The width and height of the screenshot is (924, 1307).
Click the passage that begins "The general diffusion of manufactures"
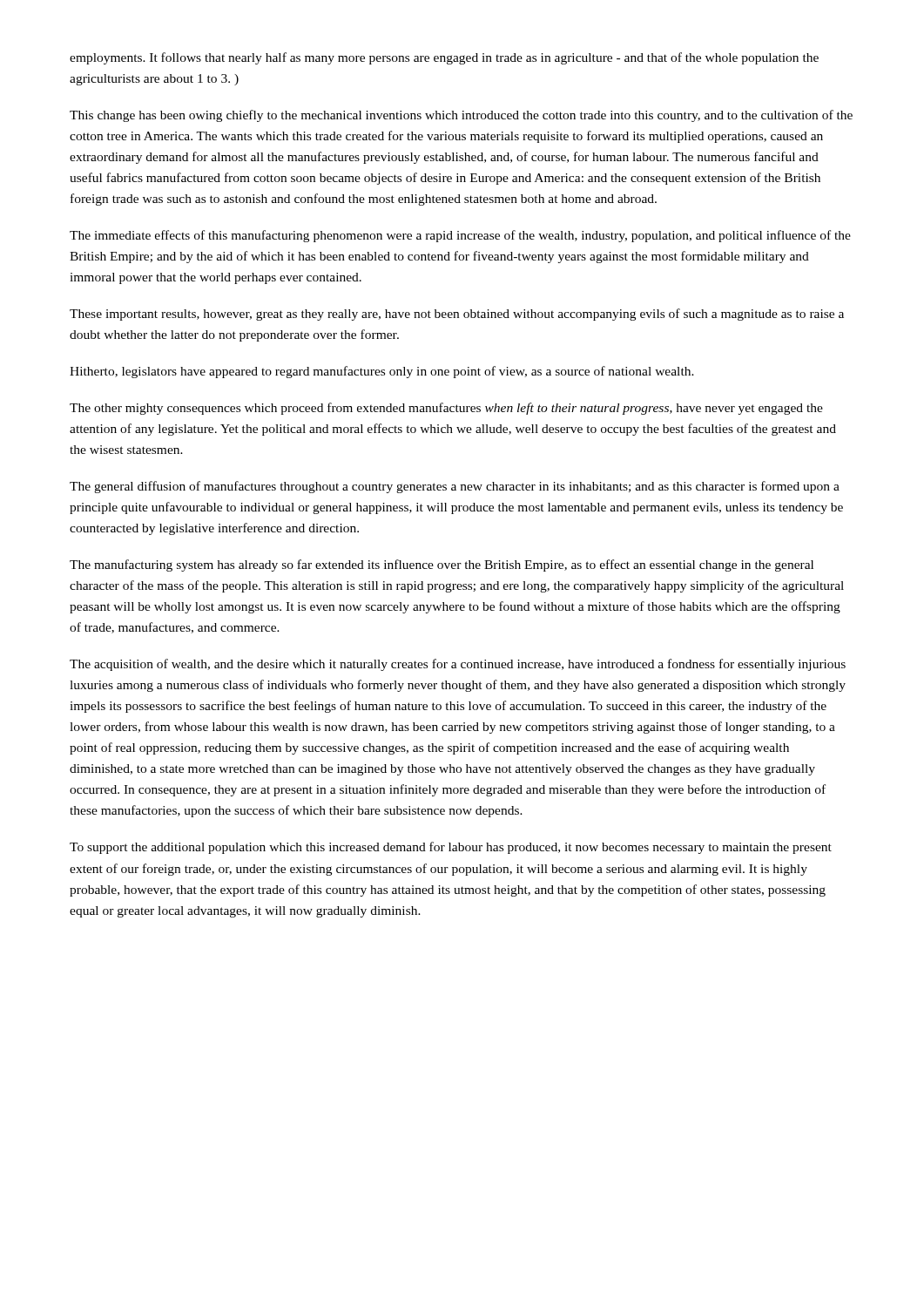pos(457,507)
